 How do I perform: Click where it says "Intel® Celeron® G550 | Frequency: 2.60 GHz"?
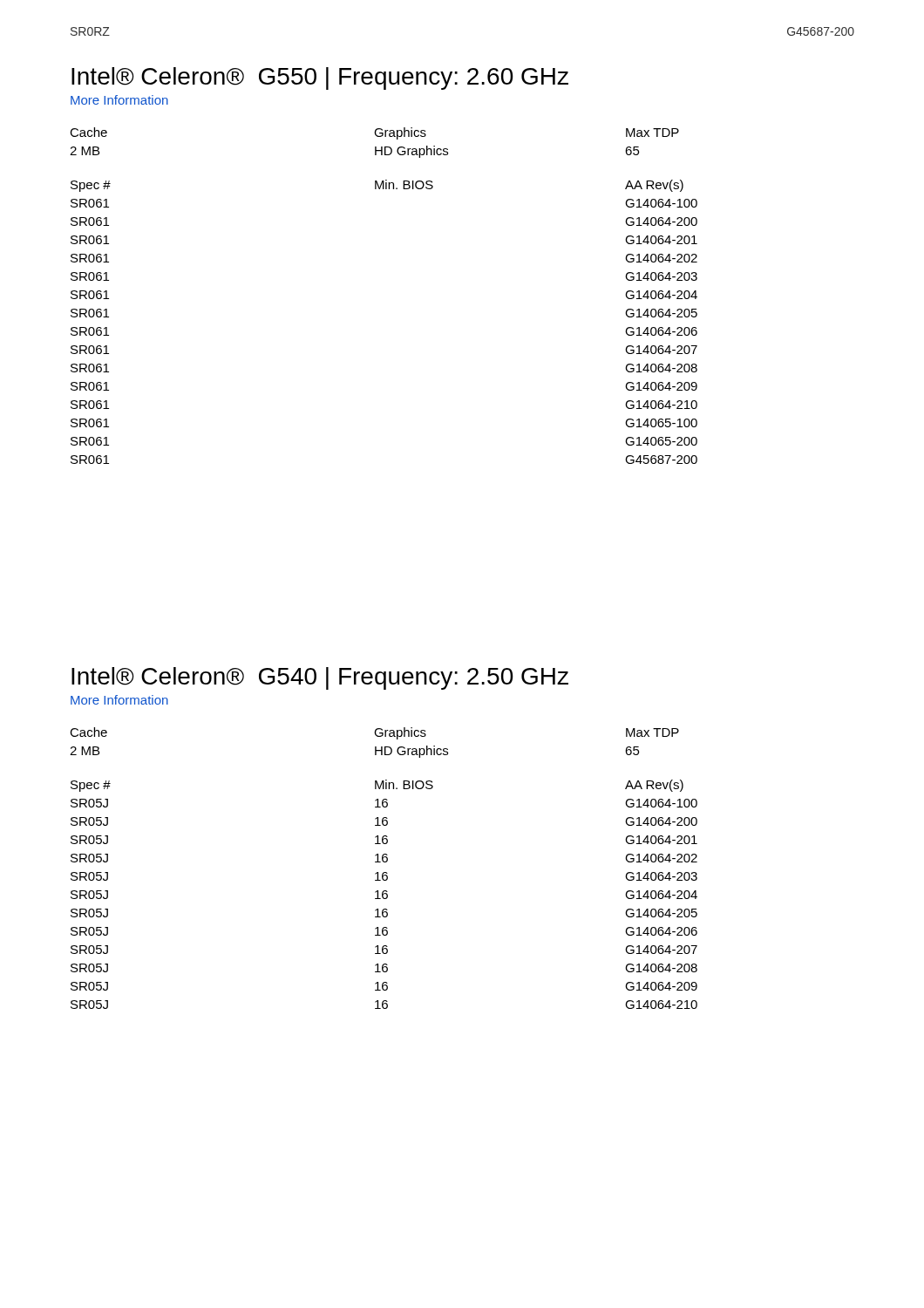[320, 76]
